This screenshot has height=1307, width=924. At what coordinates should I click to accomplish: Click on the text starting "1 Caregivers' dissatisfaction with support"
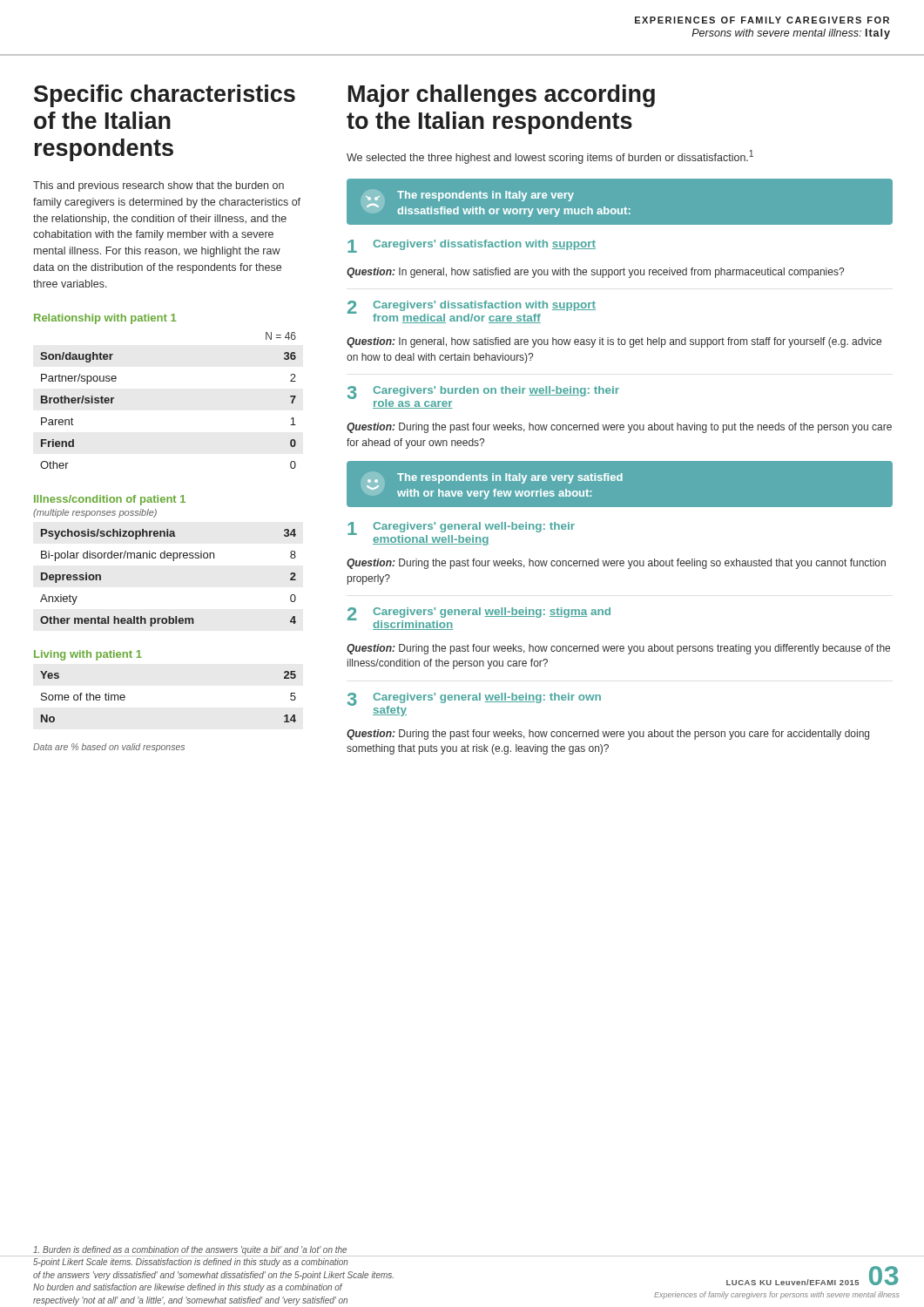[472, 246]
